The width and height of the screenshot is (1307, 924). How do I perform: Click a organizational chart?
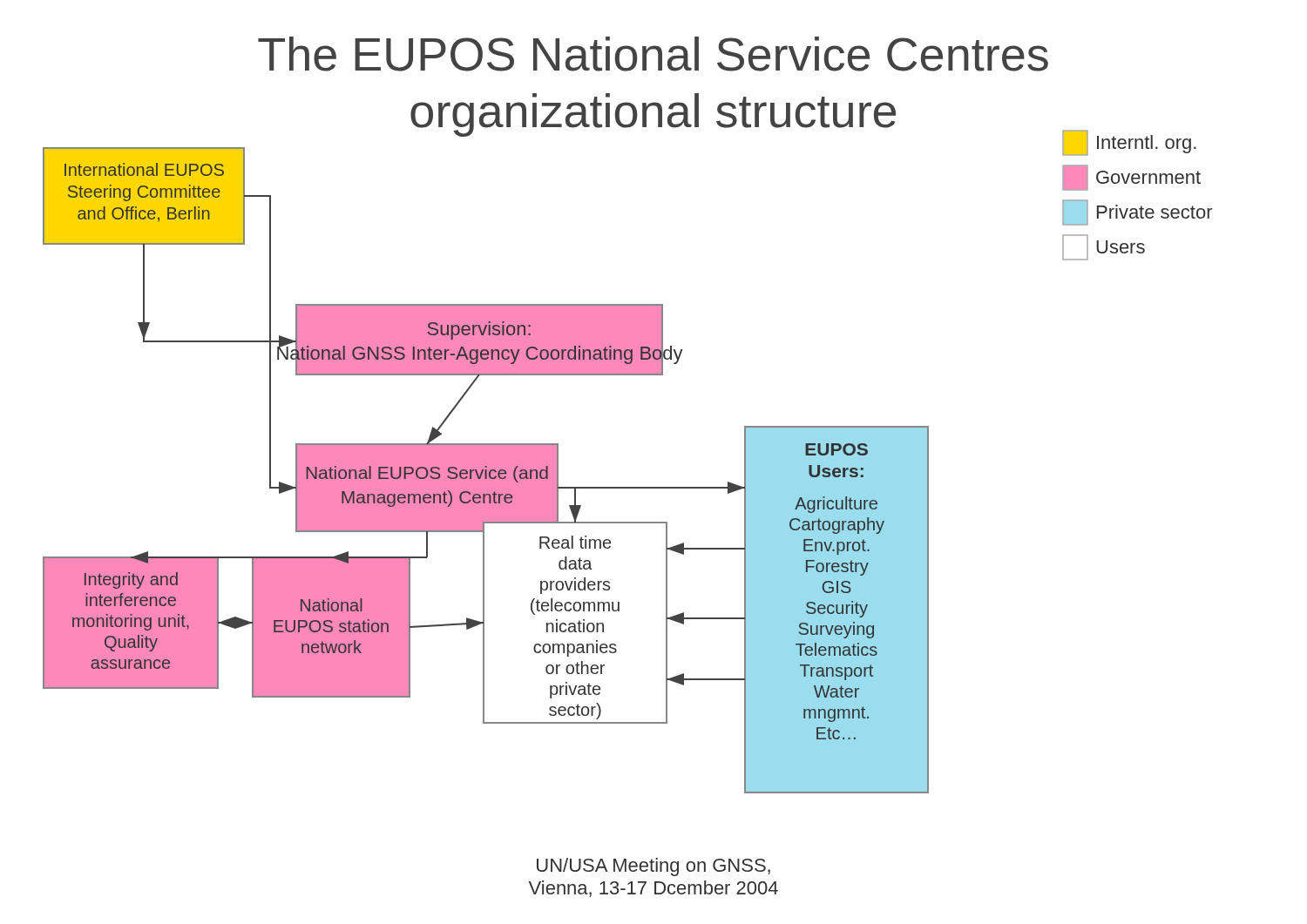[654, 492]
